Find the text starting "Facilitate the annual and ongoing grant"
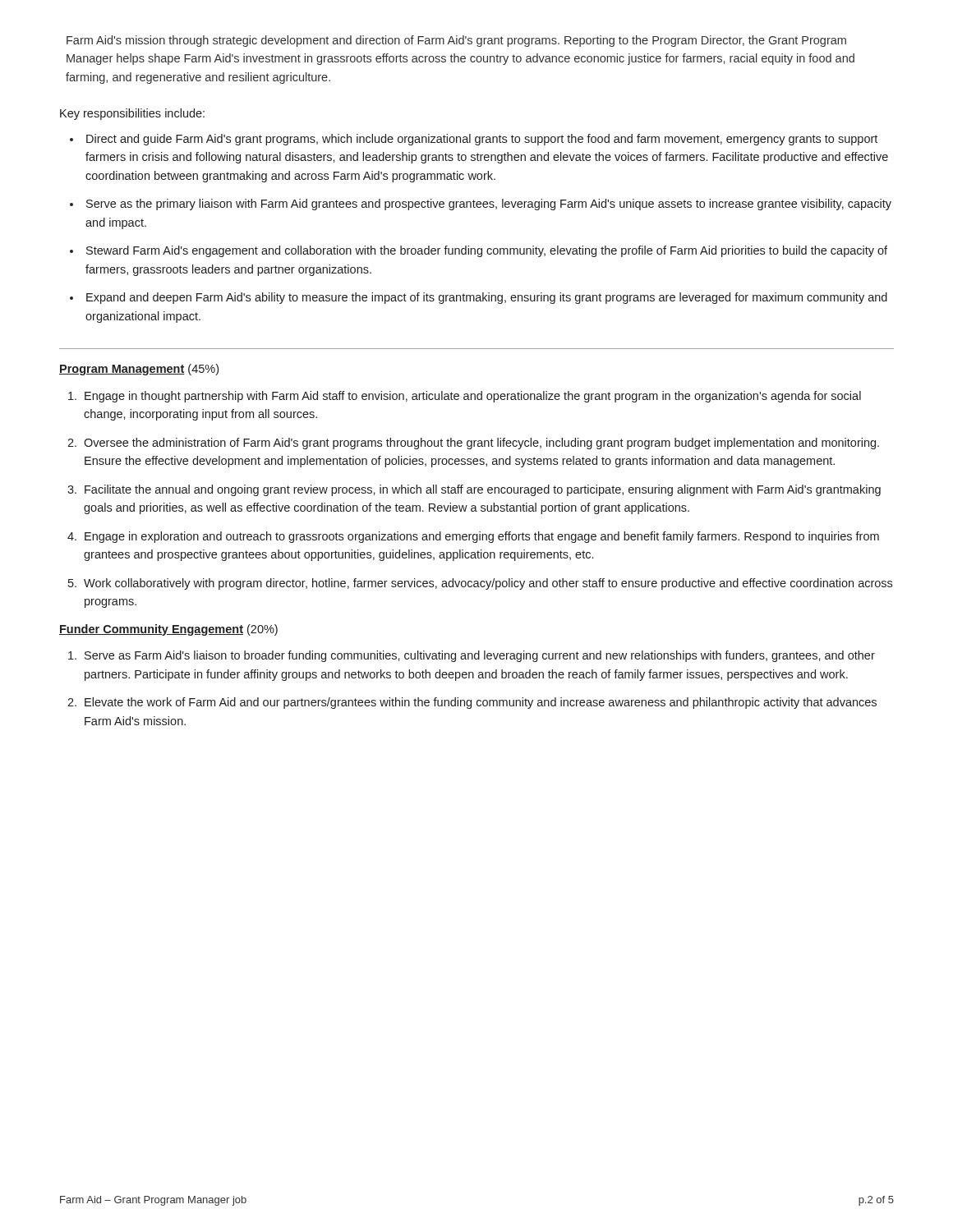953x1232 pixels. (482, 499)
